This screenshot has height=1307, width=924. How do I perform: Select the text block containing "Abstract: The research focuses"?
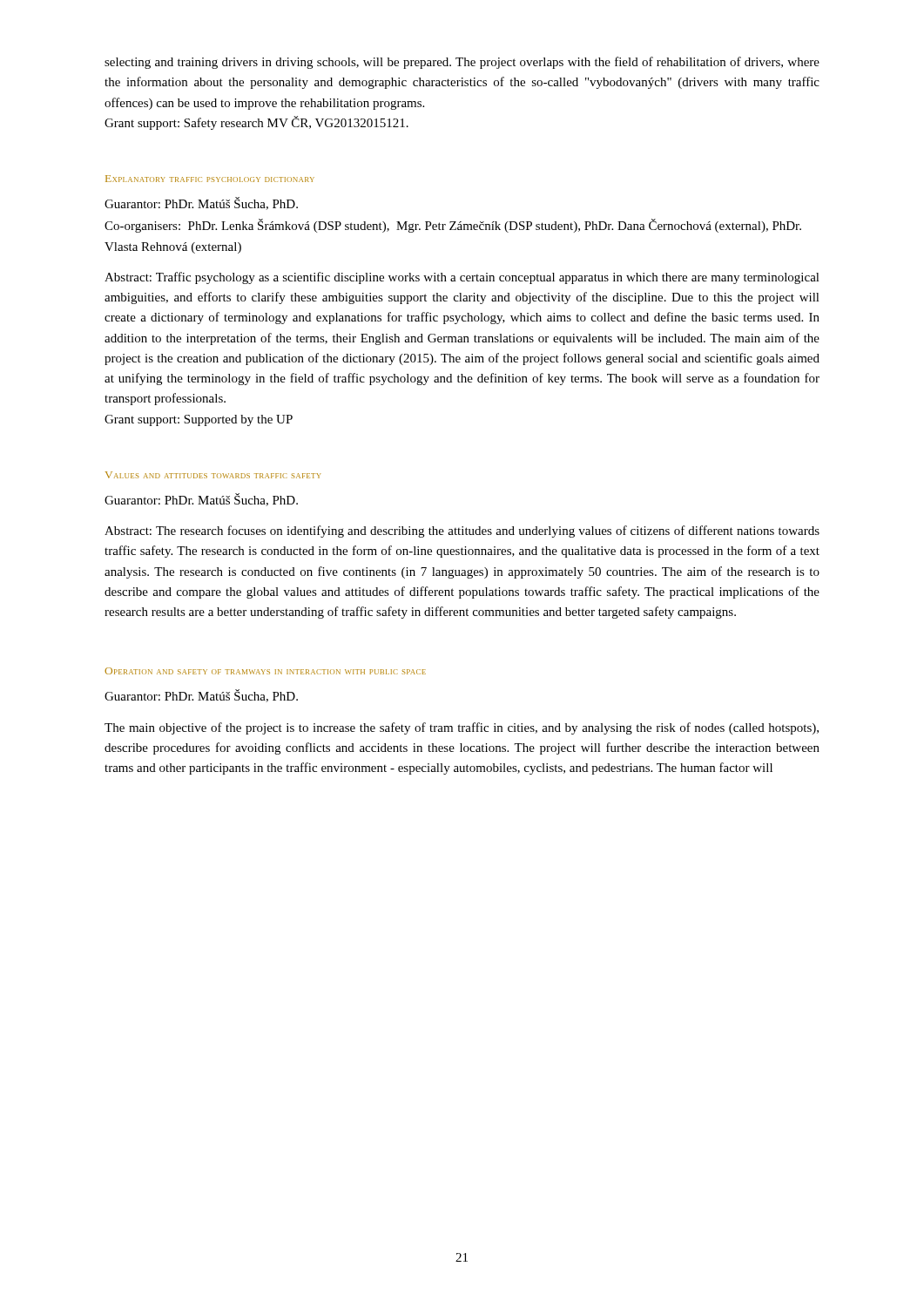coord(462,571)
